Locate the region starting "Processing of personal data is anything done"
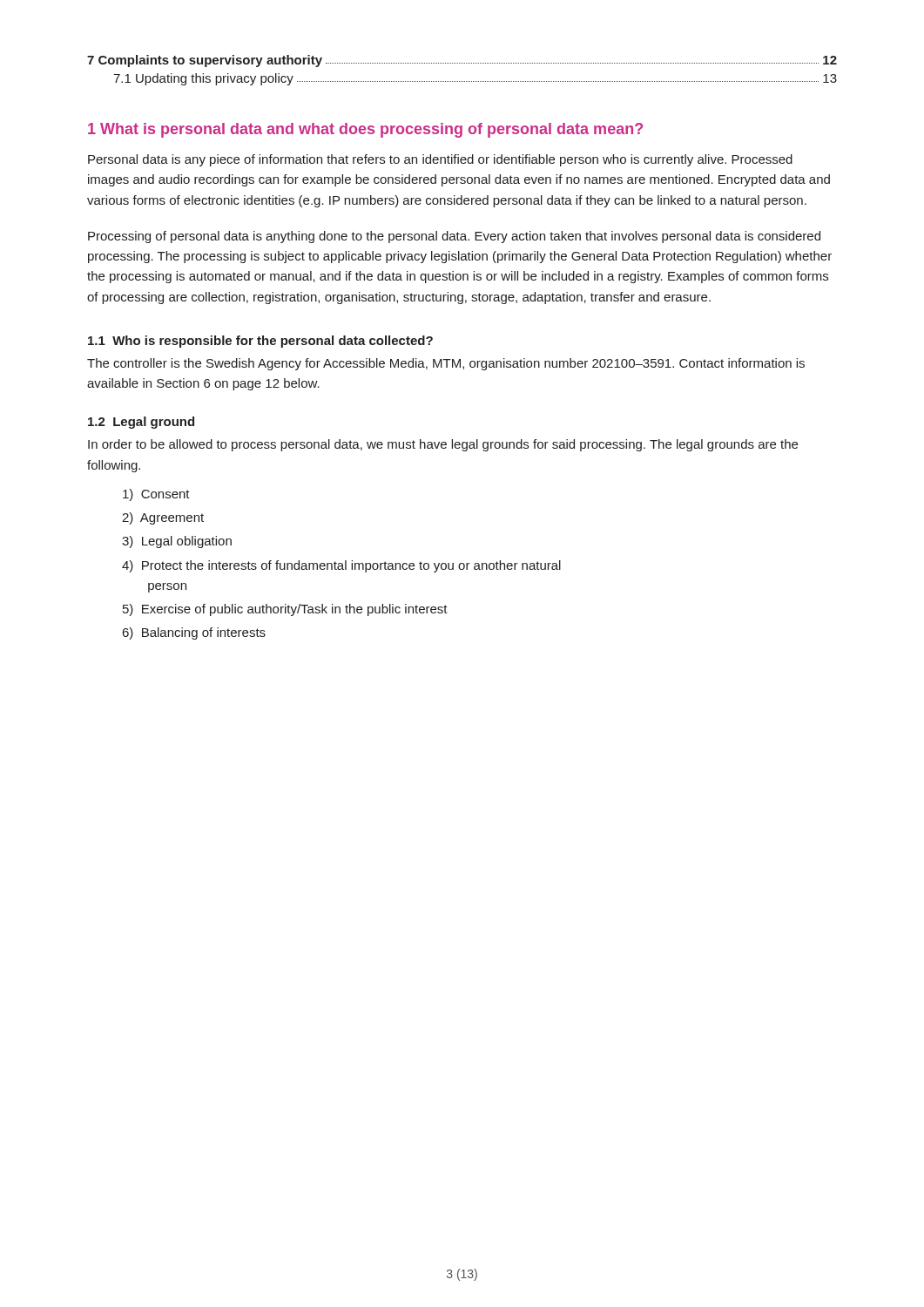Viewport: 924px width, 1307px height. point(459,266)
